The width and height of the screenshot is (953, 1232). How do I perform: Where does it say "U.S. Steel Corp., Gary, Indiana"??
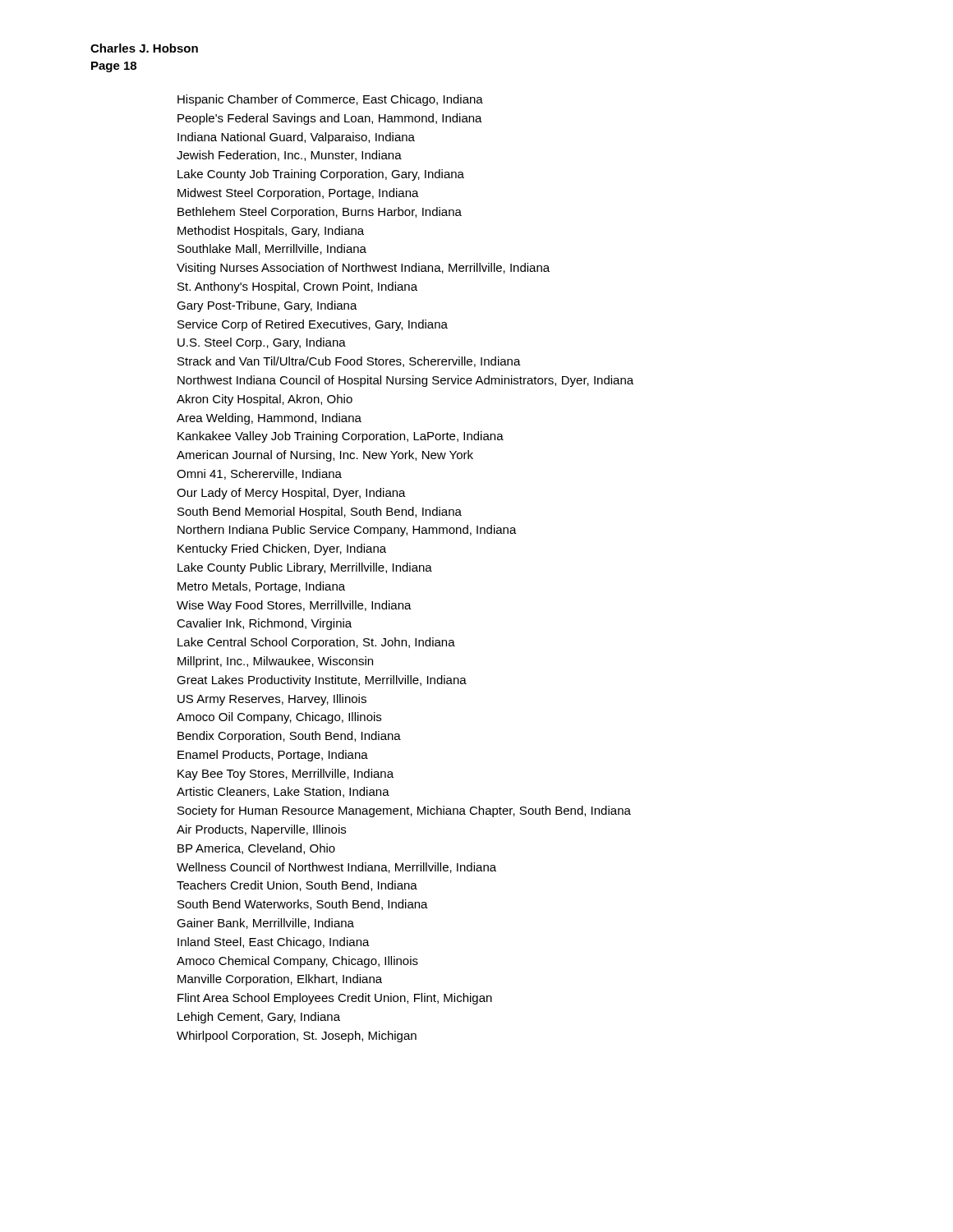(261, 342)
